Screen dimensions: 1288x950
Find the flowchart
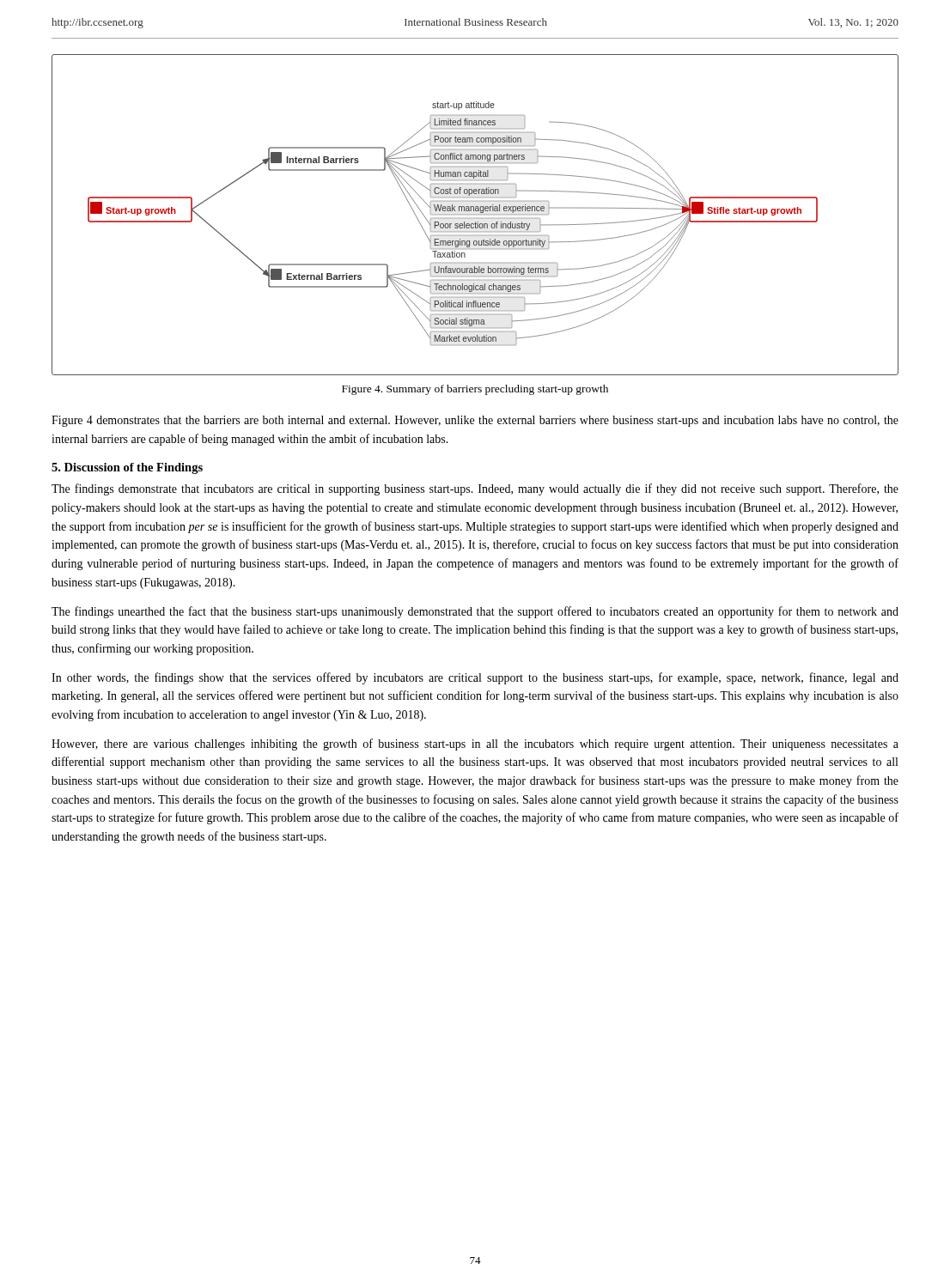[475, 215]
